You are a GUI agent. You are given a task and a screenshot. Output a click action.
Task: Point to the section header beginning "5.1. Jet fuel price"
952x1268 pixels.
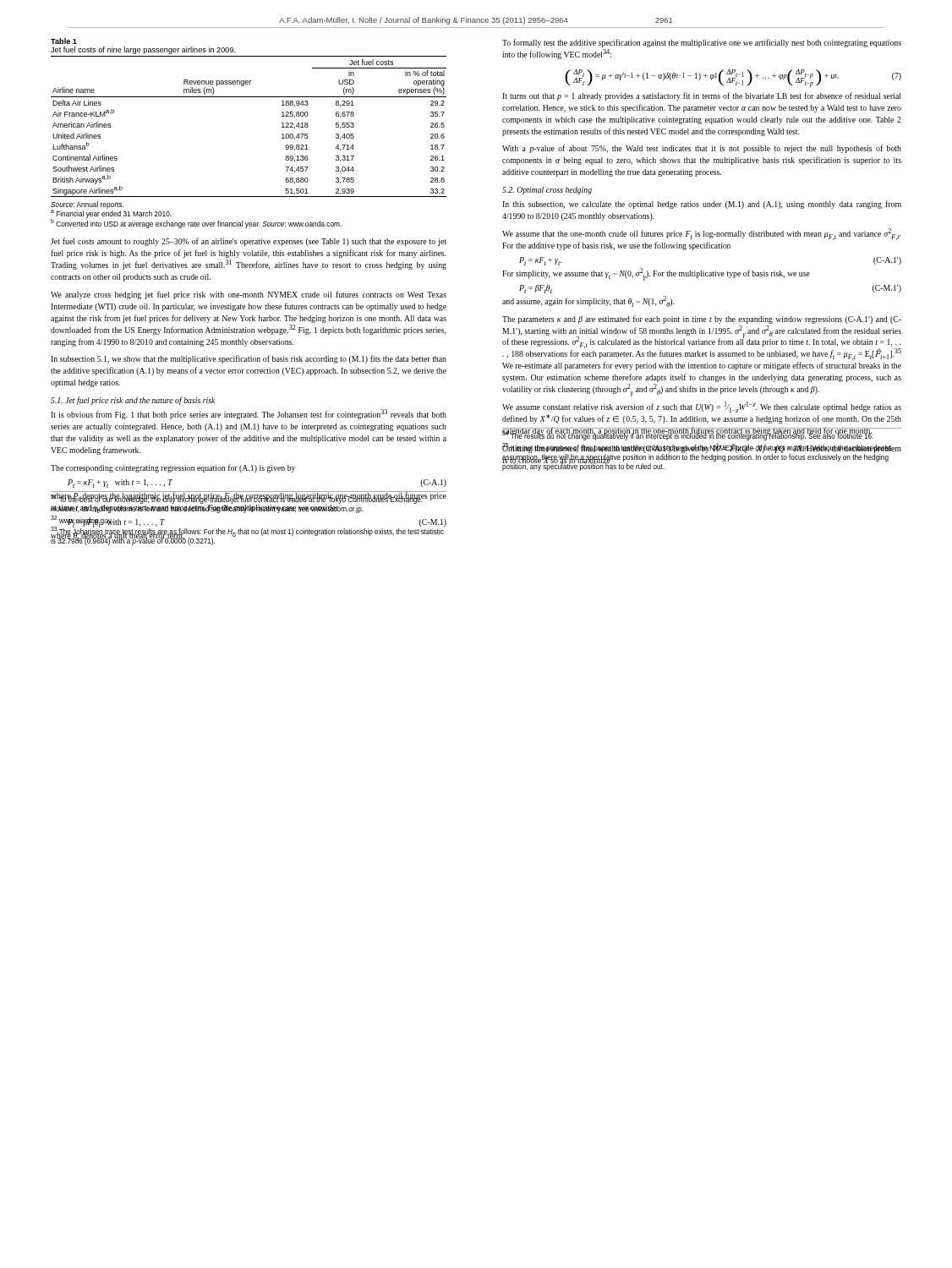coord(133,400)
